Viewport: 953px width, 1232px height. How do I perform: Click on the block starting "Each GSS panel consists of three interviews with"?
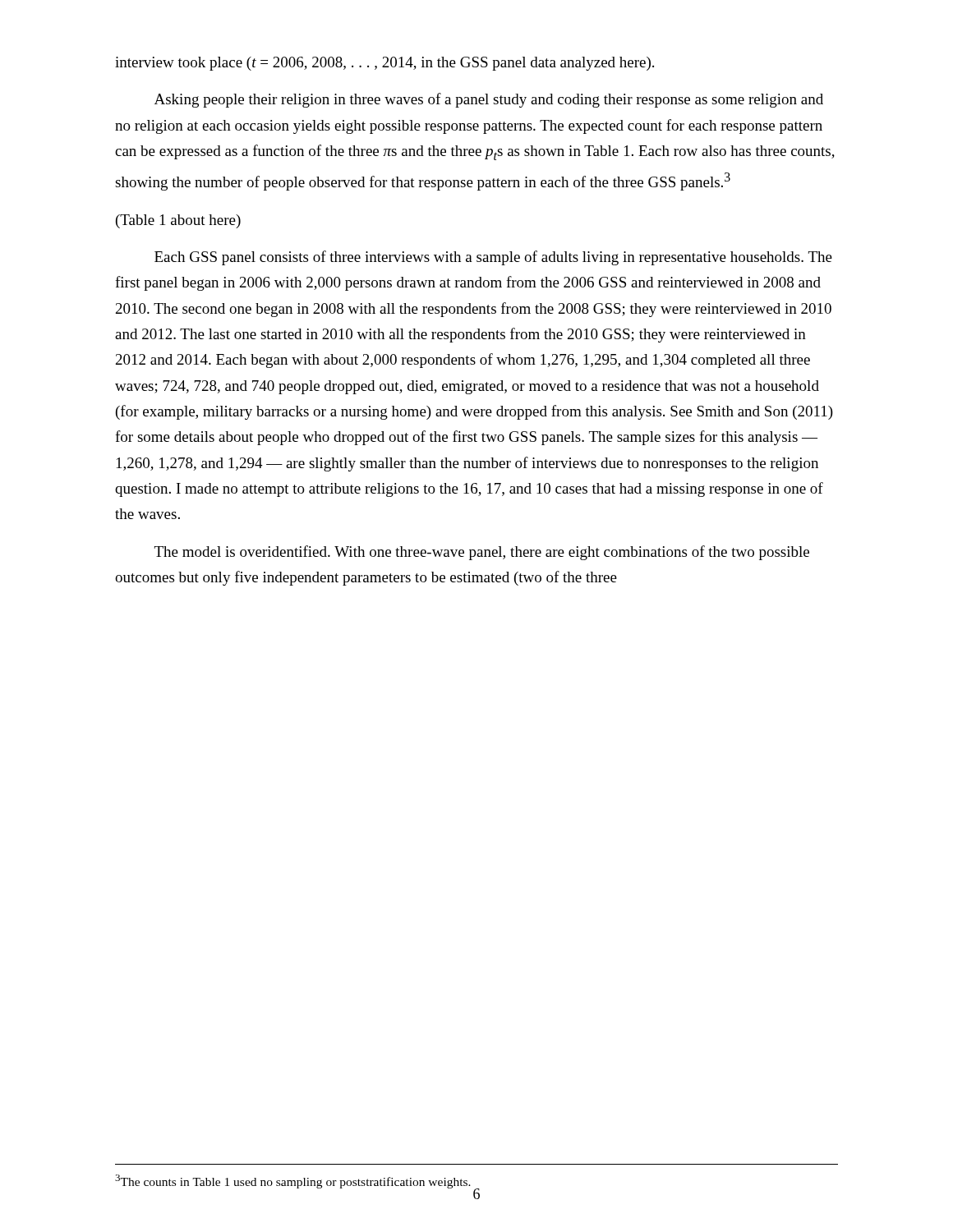pyautogui.click(x=476, y=385)
